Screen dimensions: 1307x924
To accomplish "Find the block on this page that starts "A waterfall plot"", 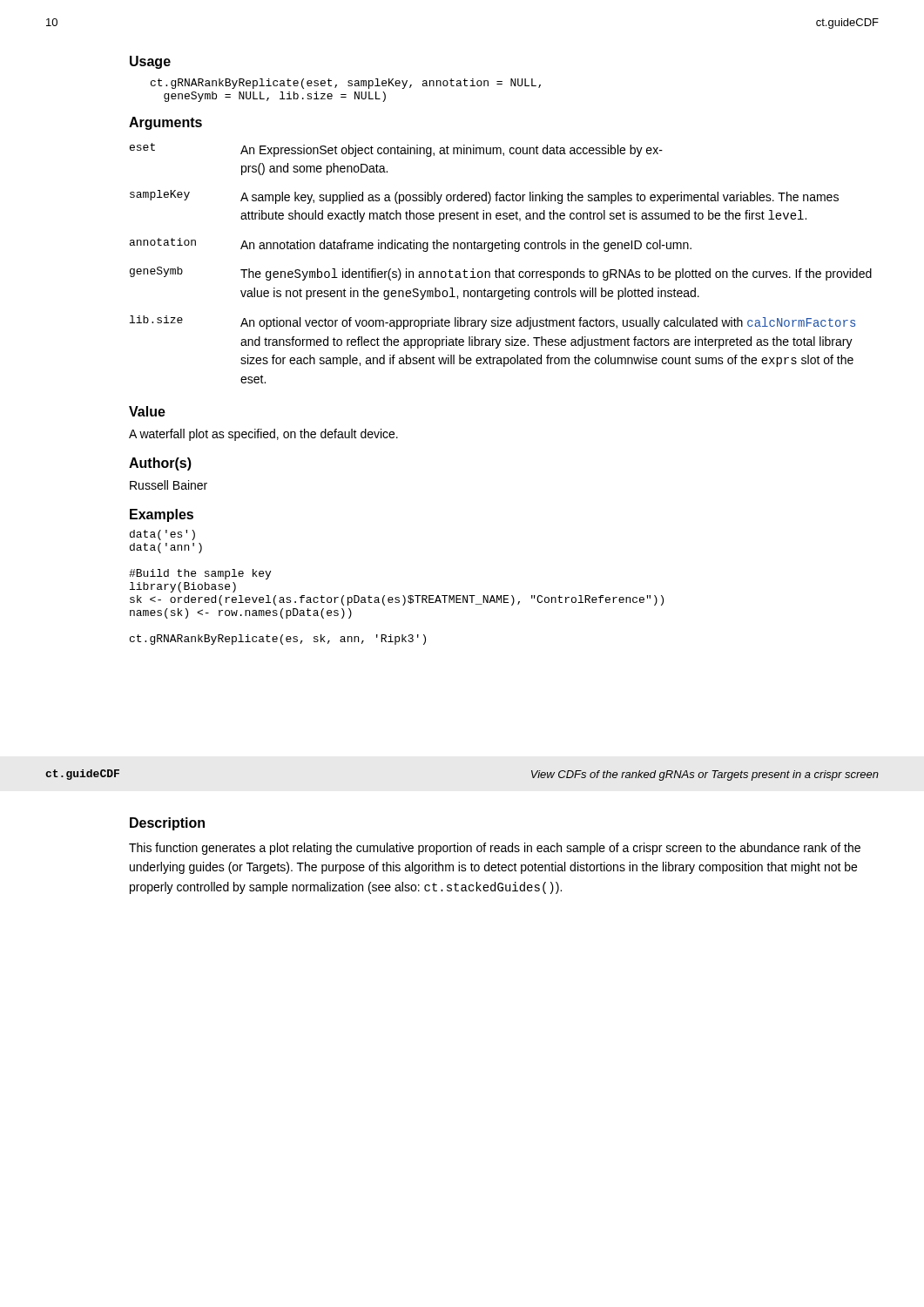I will 264,434.
